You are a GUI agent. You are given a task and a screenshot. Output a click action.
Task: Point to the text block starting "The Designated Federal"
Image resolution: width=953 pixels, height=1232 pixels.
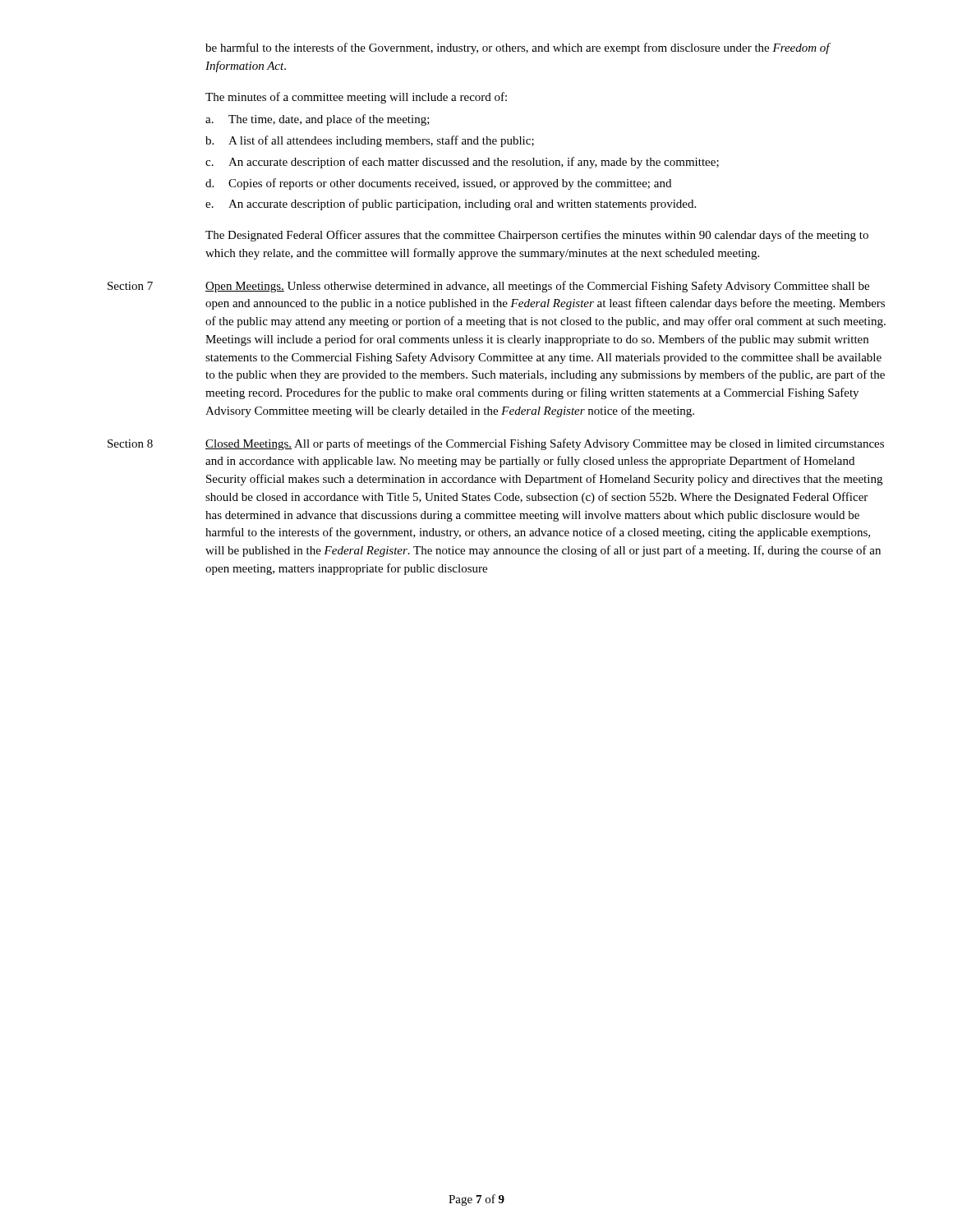(x=537, y=244)
